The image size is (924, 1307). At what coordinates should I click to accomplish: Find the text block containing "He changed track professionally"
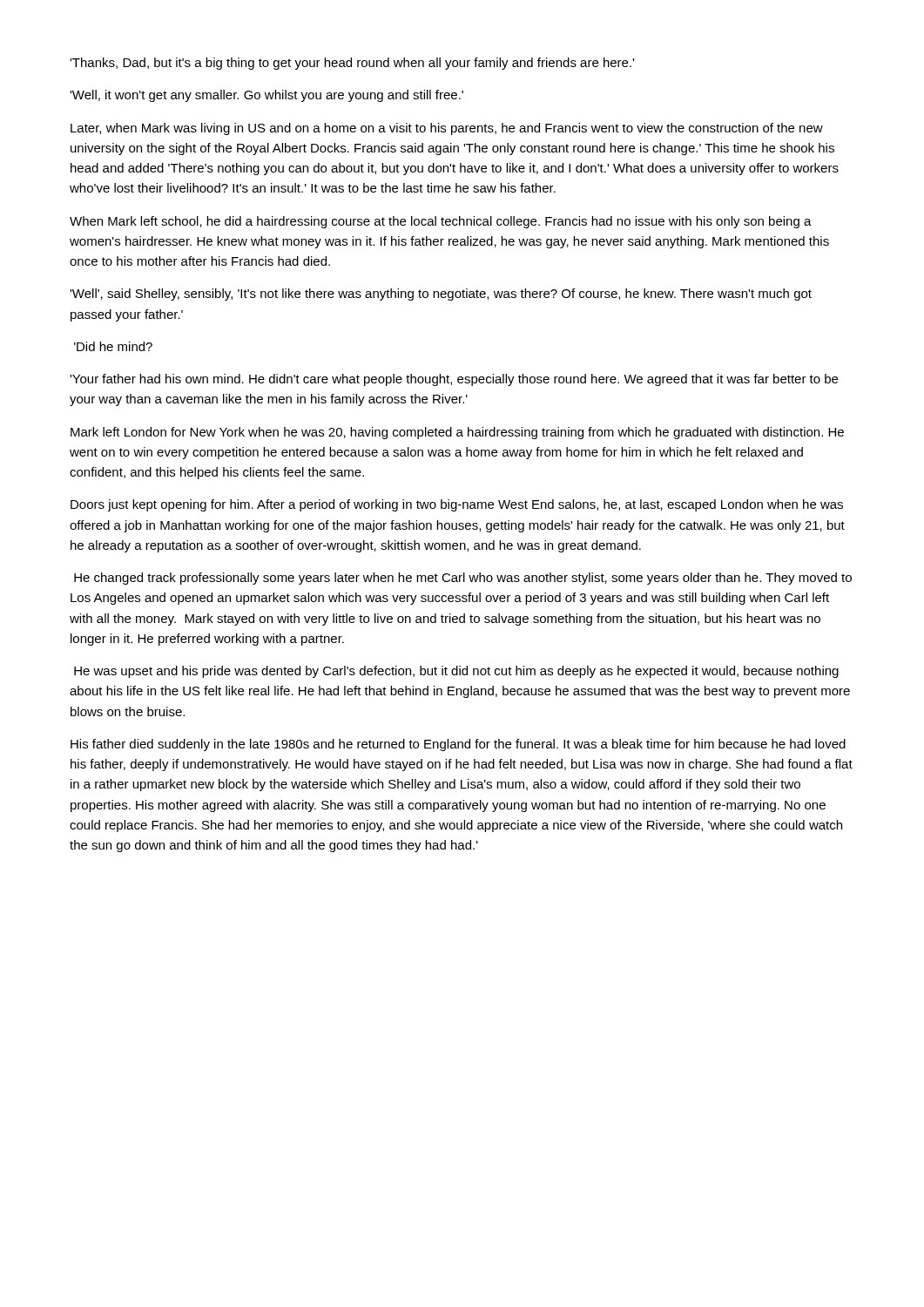click(x=461, y=608)
